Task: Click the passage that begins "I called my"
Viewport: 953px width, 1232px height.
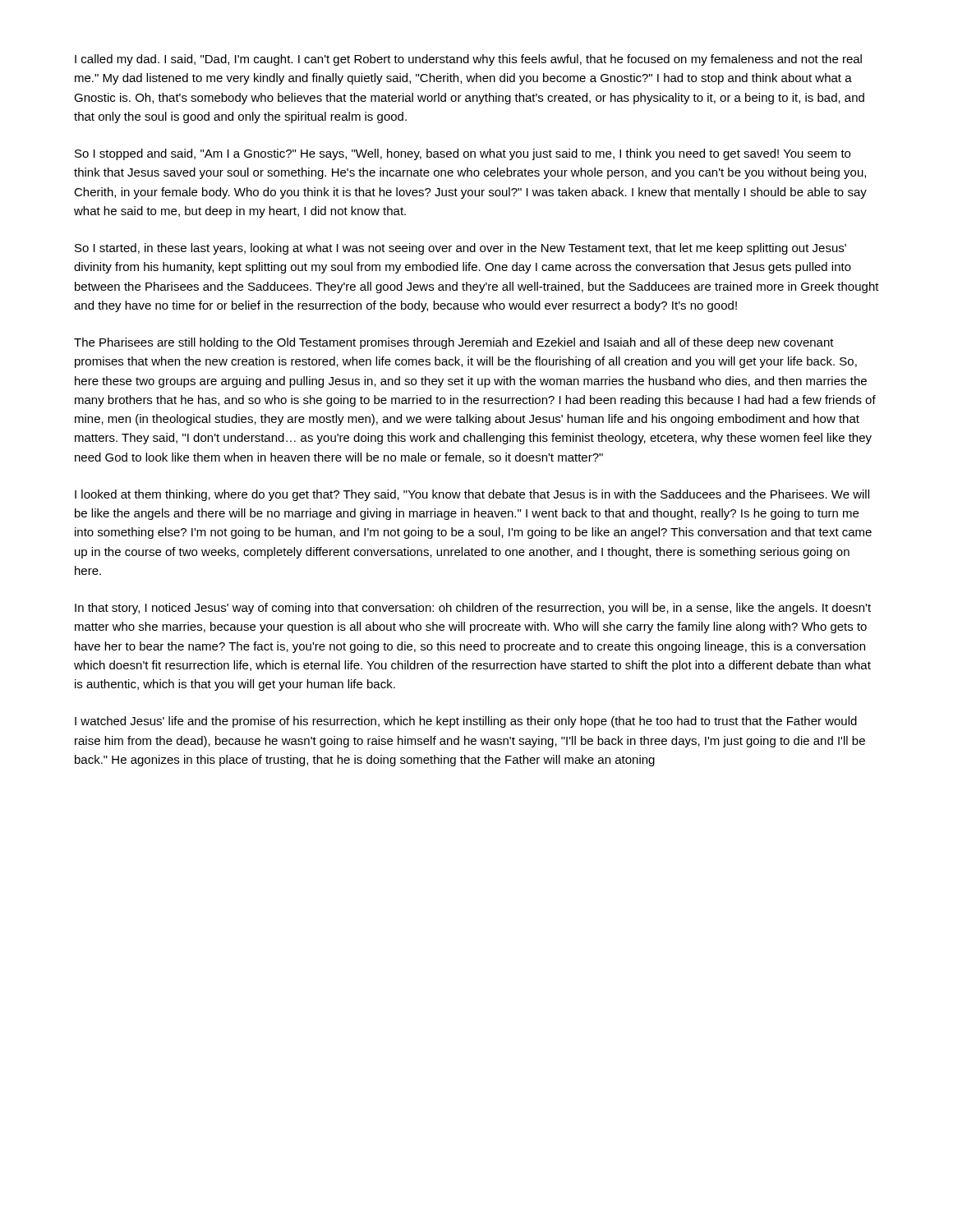Action: [x=469, y=87]
